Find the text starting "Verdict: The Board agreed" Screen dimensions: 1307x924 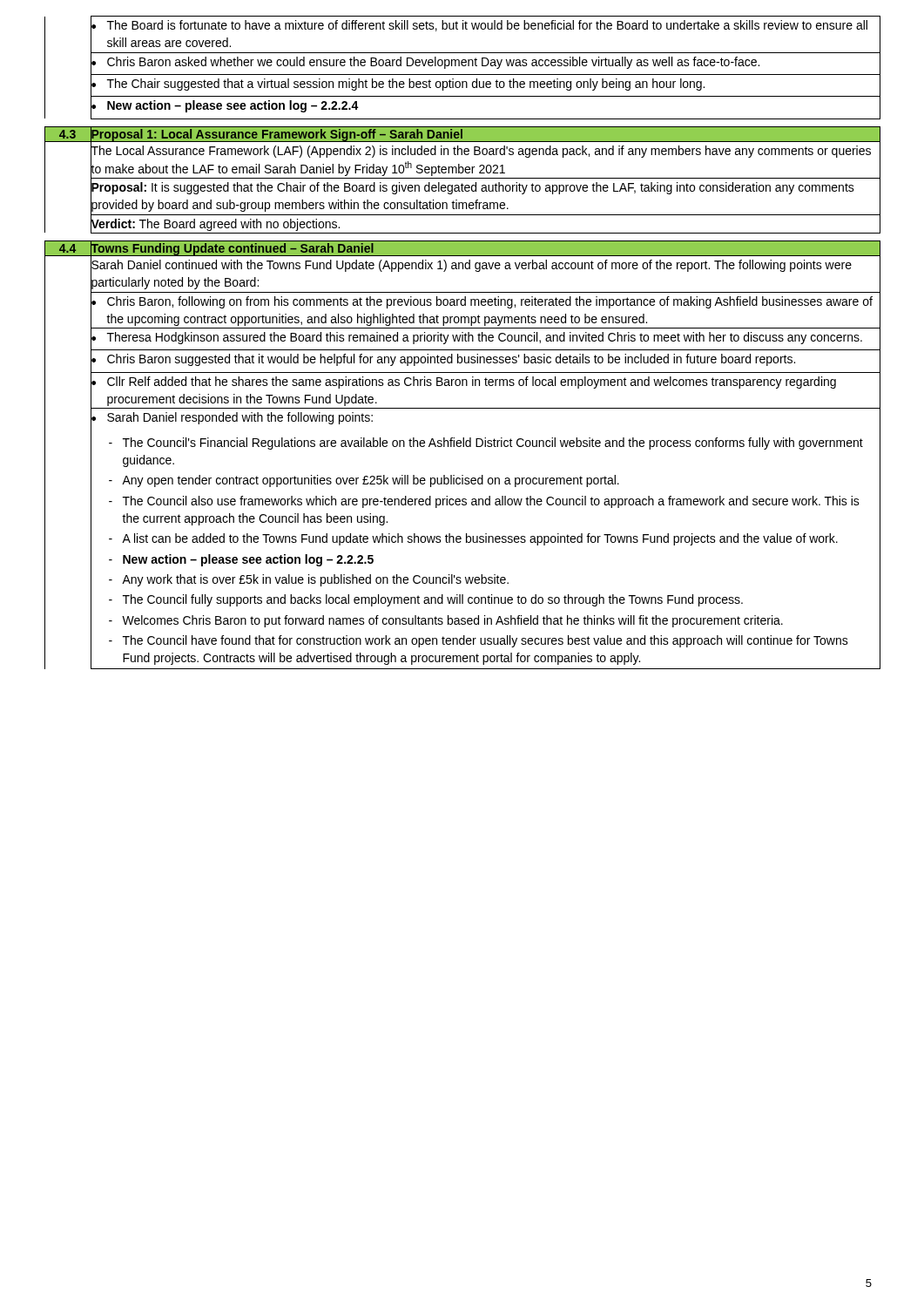[216, 224]
